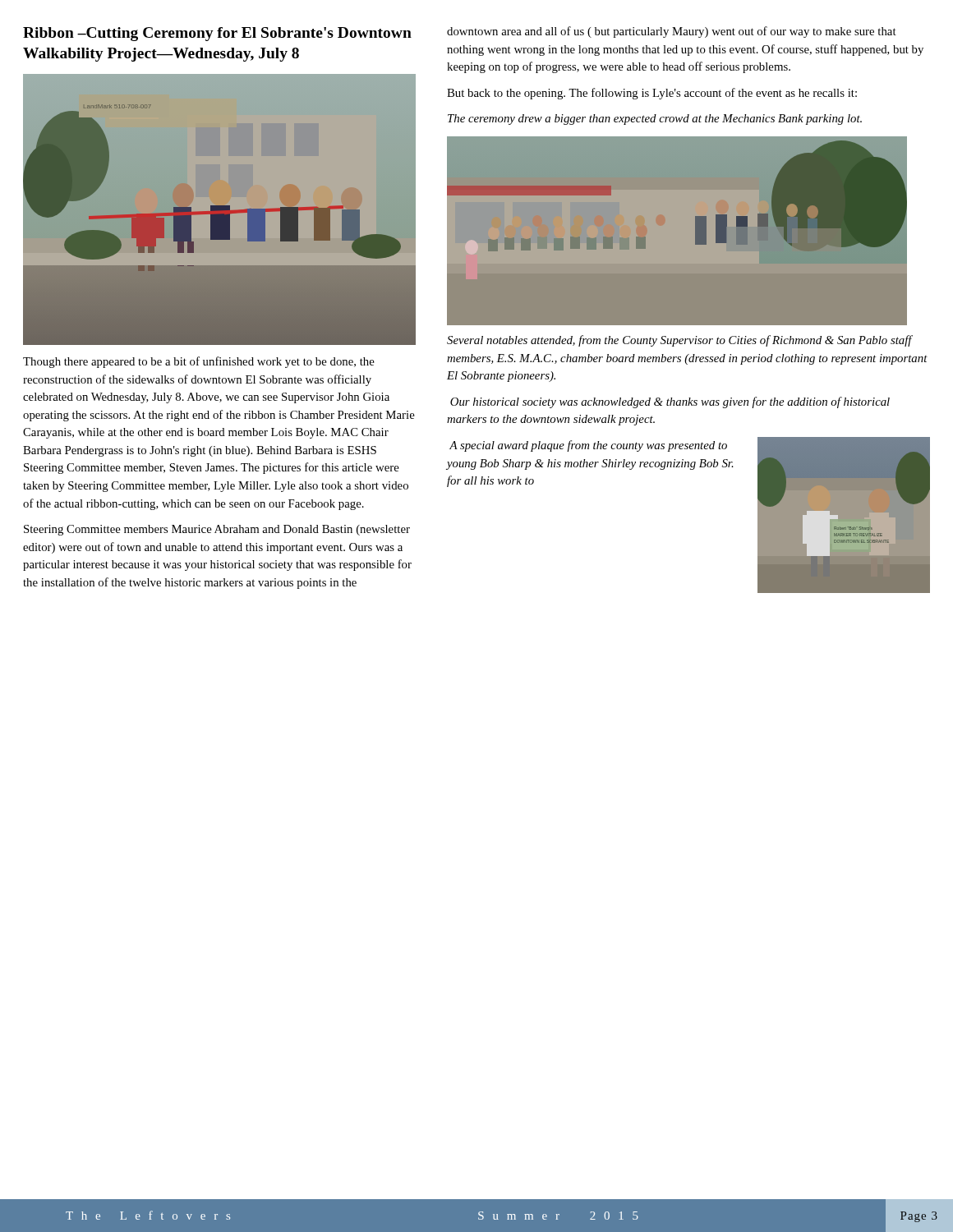Find the block on this page that starts "Steering Committee members"

(219, 556)
